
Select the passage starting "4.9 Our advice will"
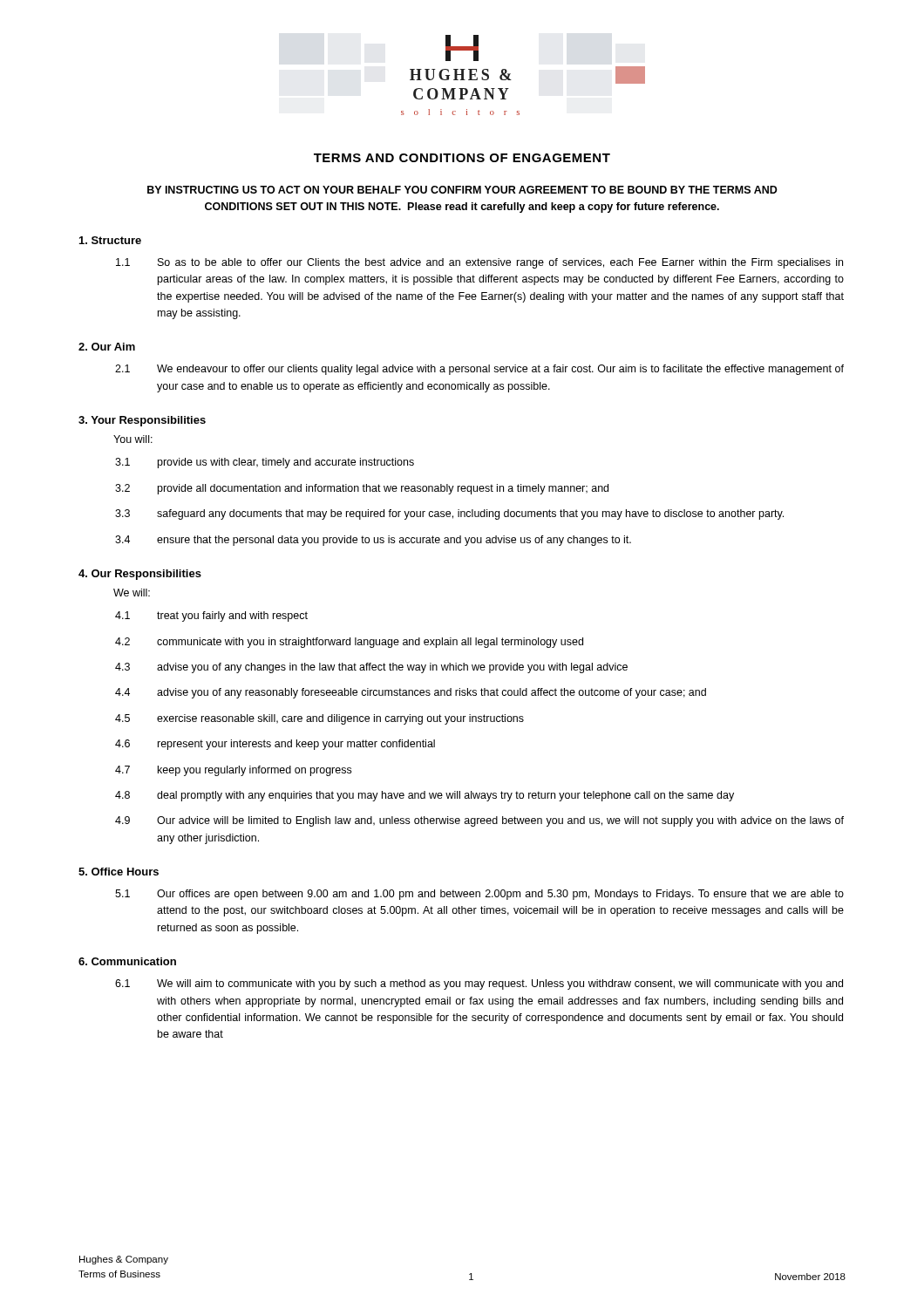pos(462,830)
